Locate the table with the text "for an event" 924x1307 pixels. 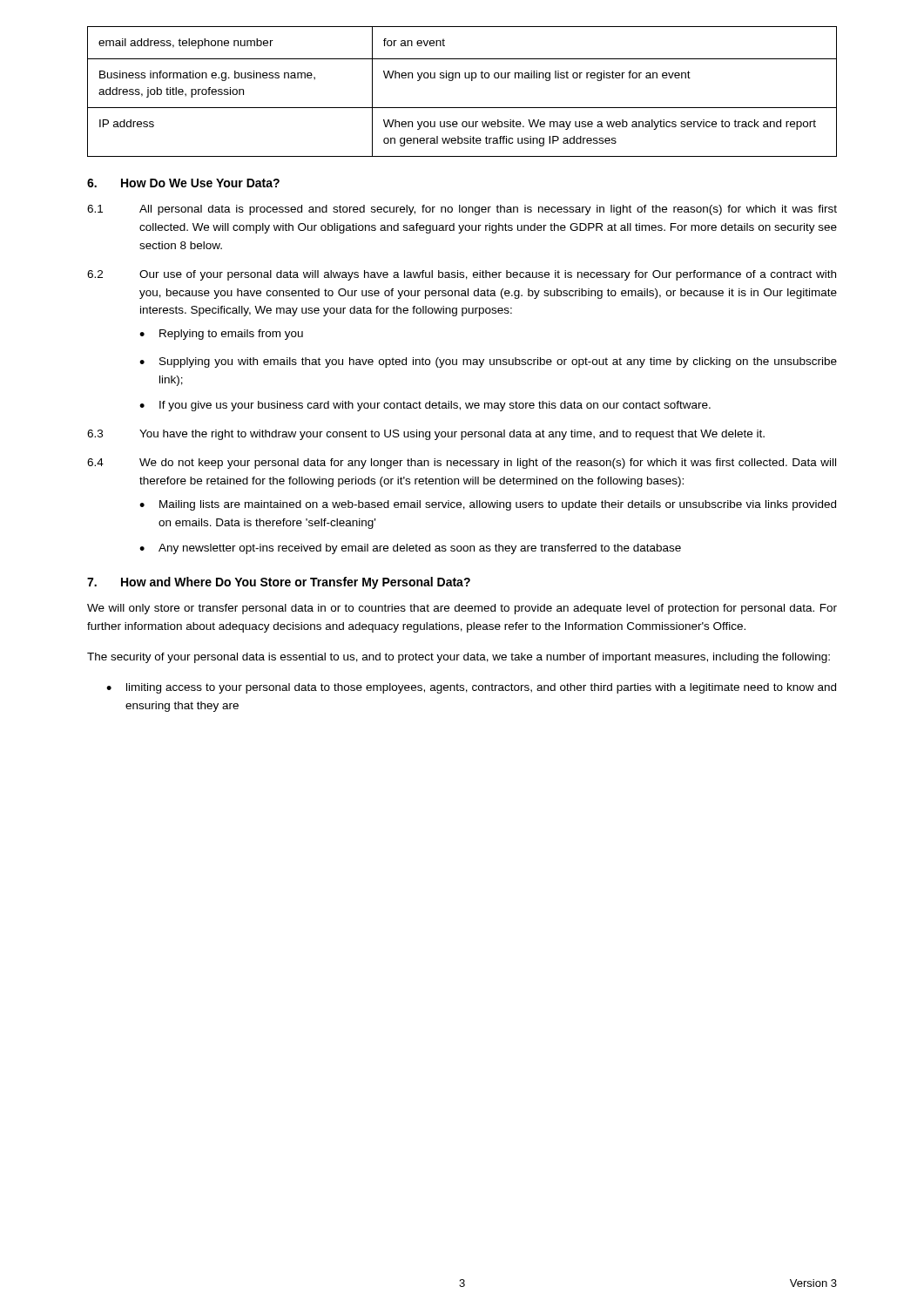pos(462,91)
